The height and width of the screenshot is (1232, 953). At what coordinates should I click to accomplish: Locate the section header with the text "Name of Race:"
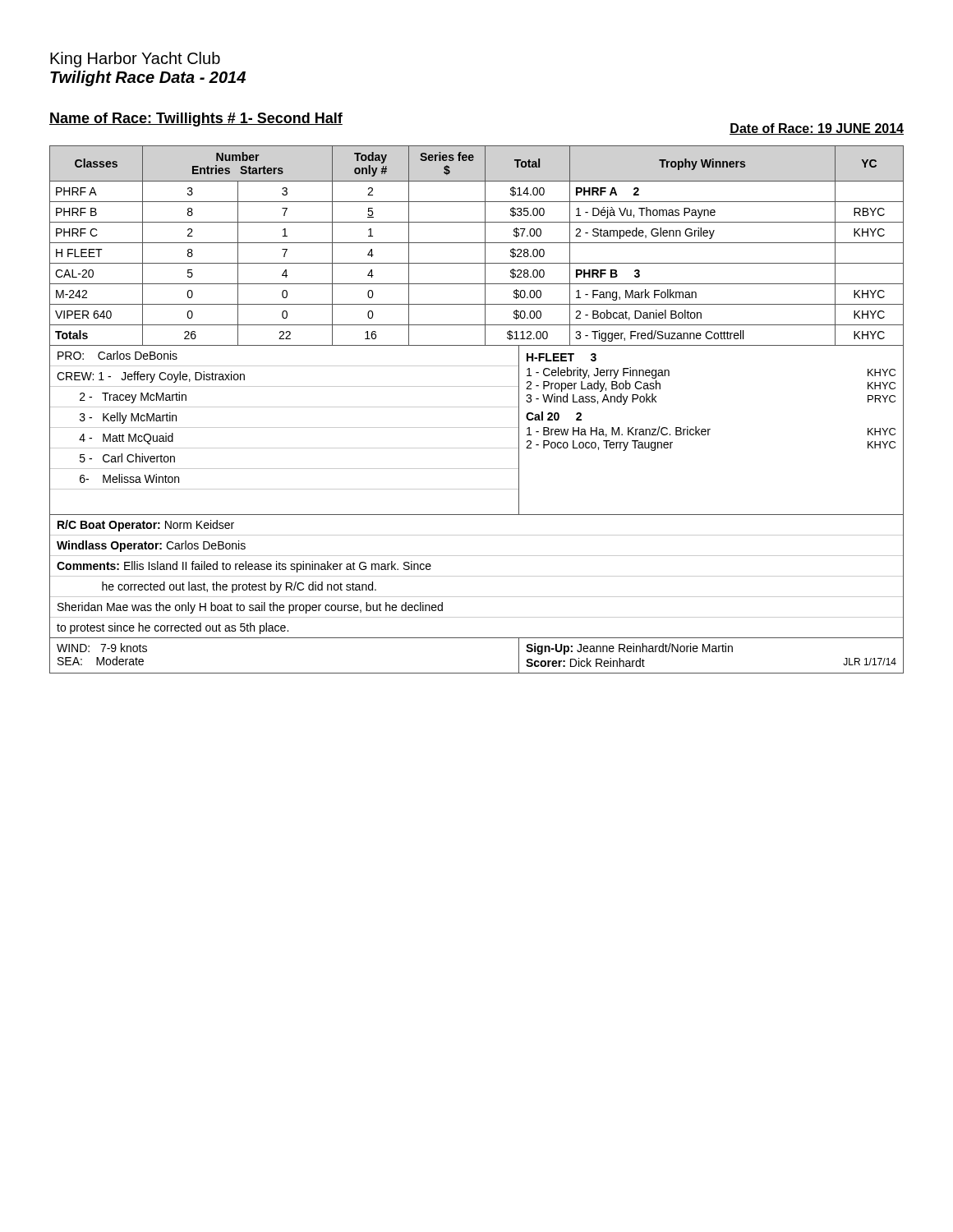point(196,119)
